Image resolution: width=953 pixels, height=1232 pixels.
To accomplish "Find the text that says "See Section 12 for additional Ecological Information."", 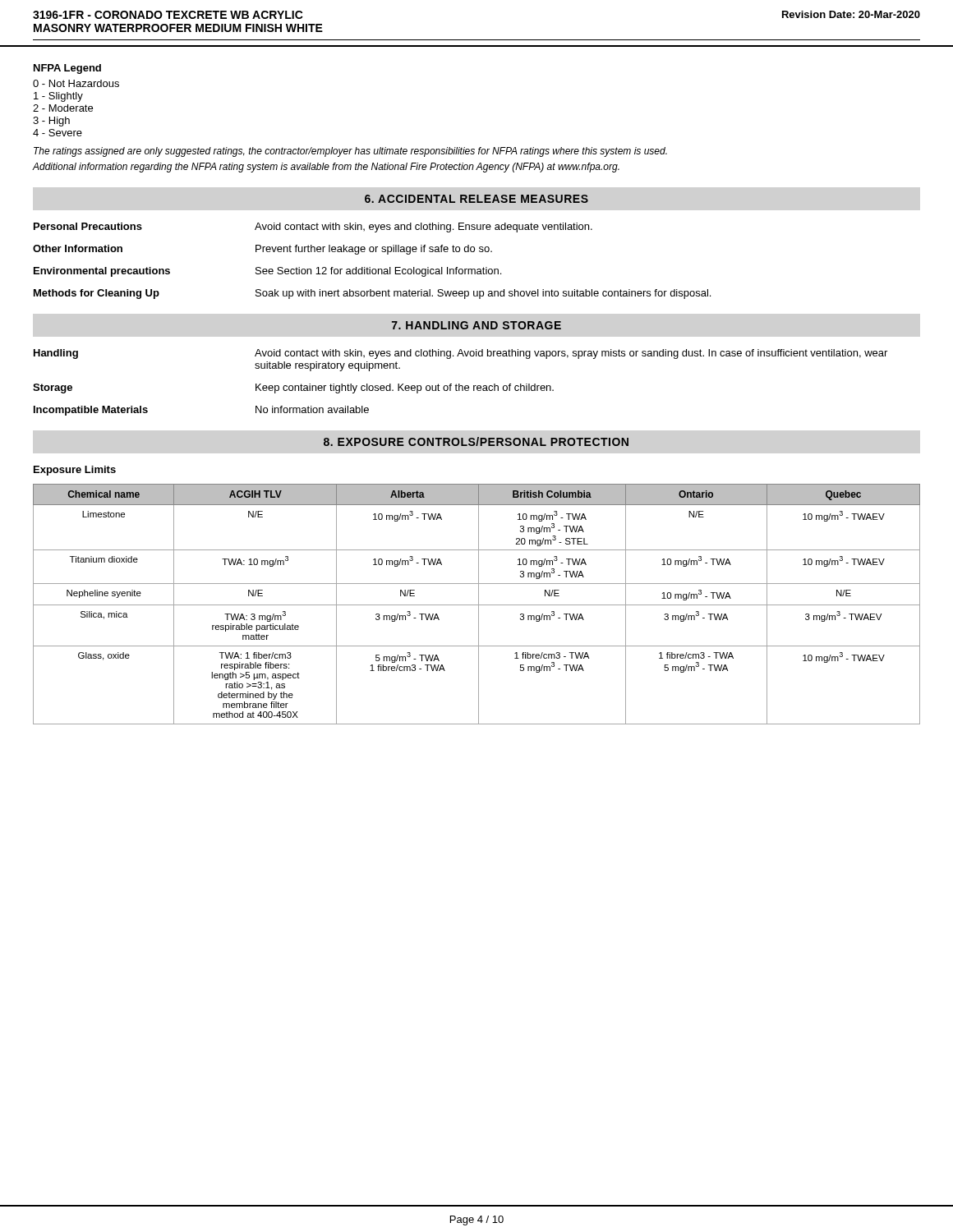I will point(378,271).
